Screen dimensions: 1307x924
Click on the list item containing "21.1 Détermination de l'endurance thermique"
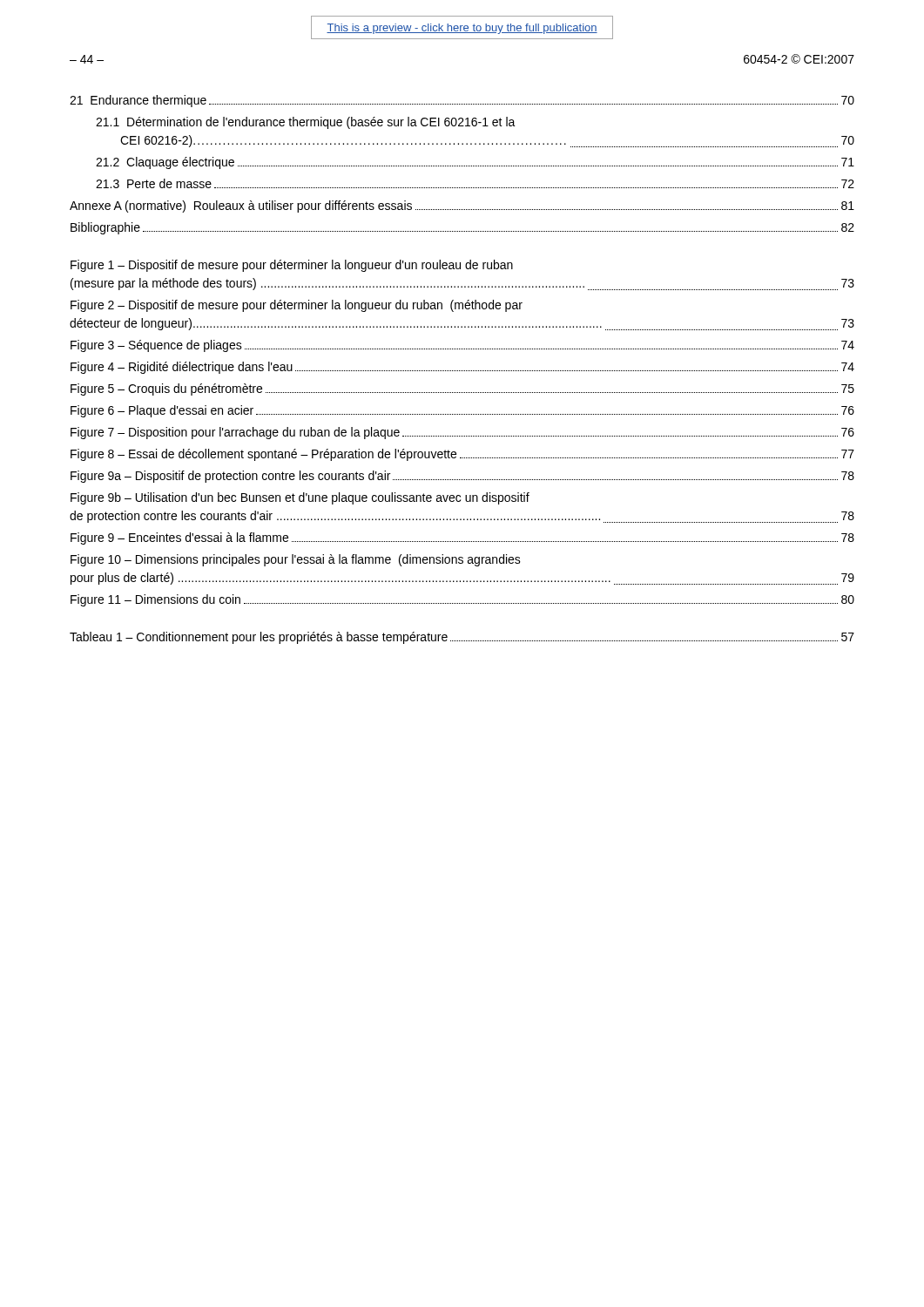click(462, 132)
